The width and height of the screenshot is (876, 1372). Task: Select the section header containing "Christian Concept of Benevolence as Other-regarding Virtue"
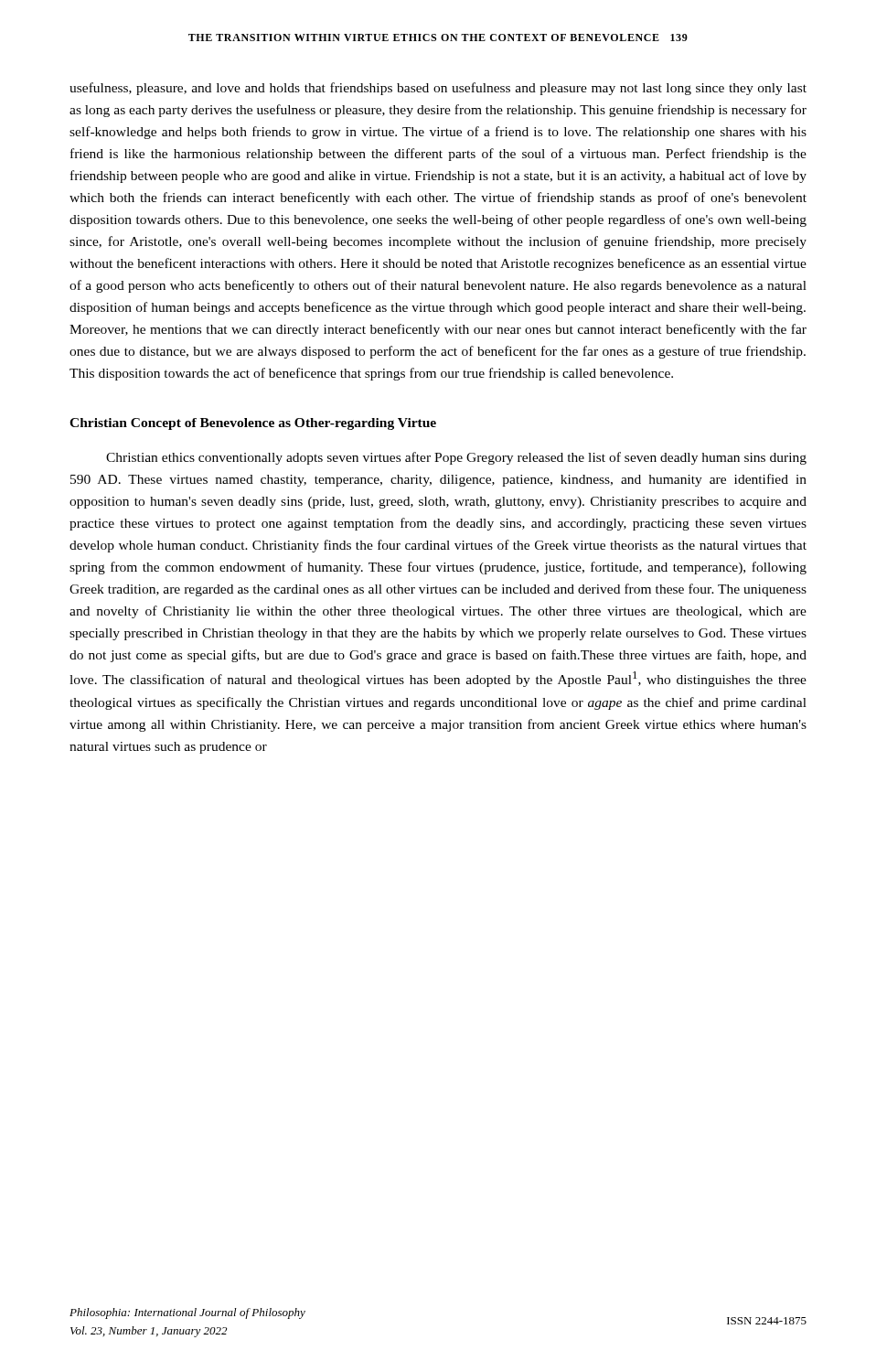tap(253, 422)
